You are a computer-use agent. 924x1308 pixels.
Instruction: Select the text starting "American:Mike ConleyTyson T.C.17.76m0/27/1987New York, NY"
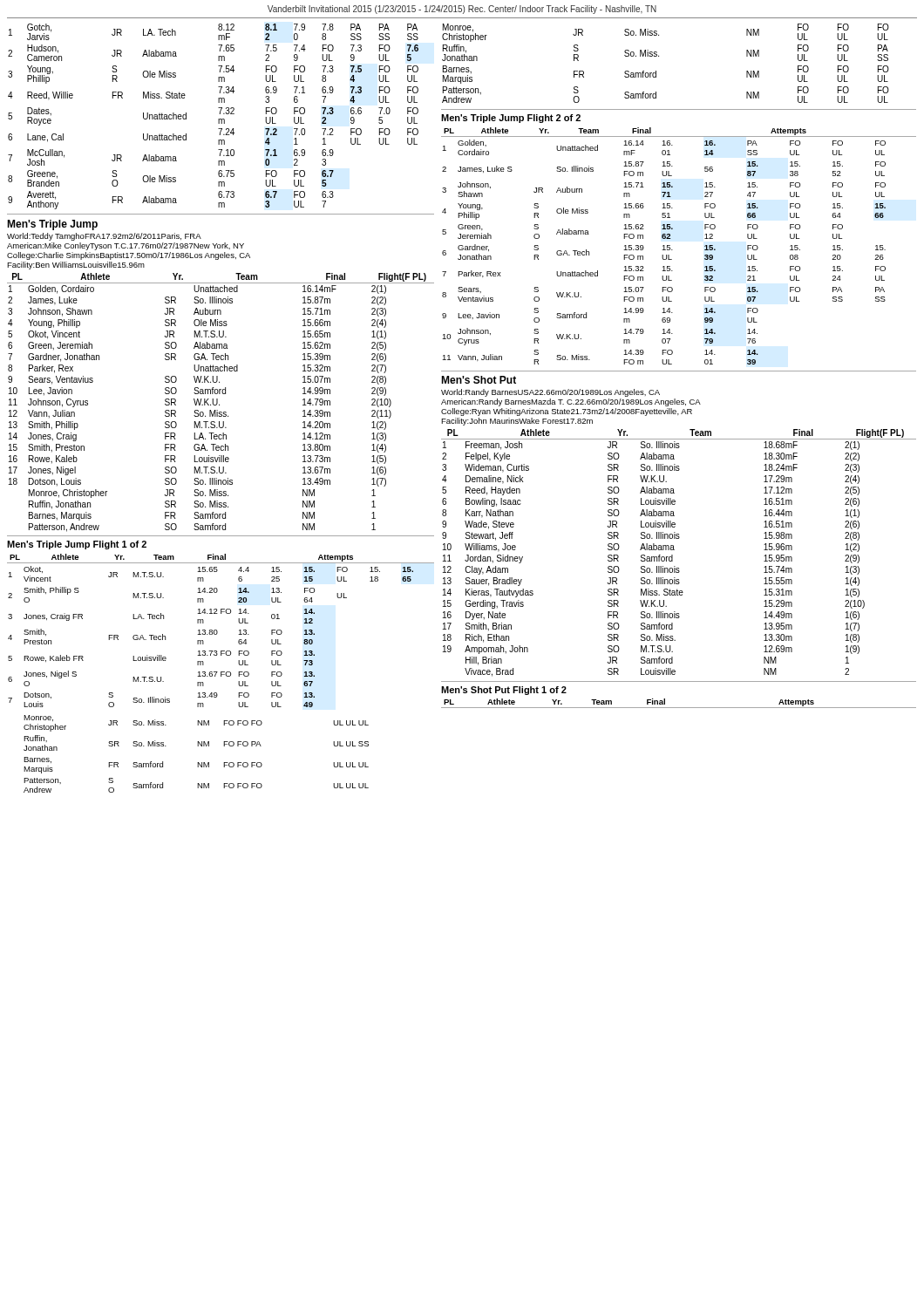point(126,245)
